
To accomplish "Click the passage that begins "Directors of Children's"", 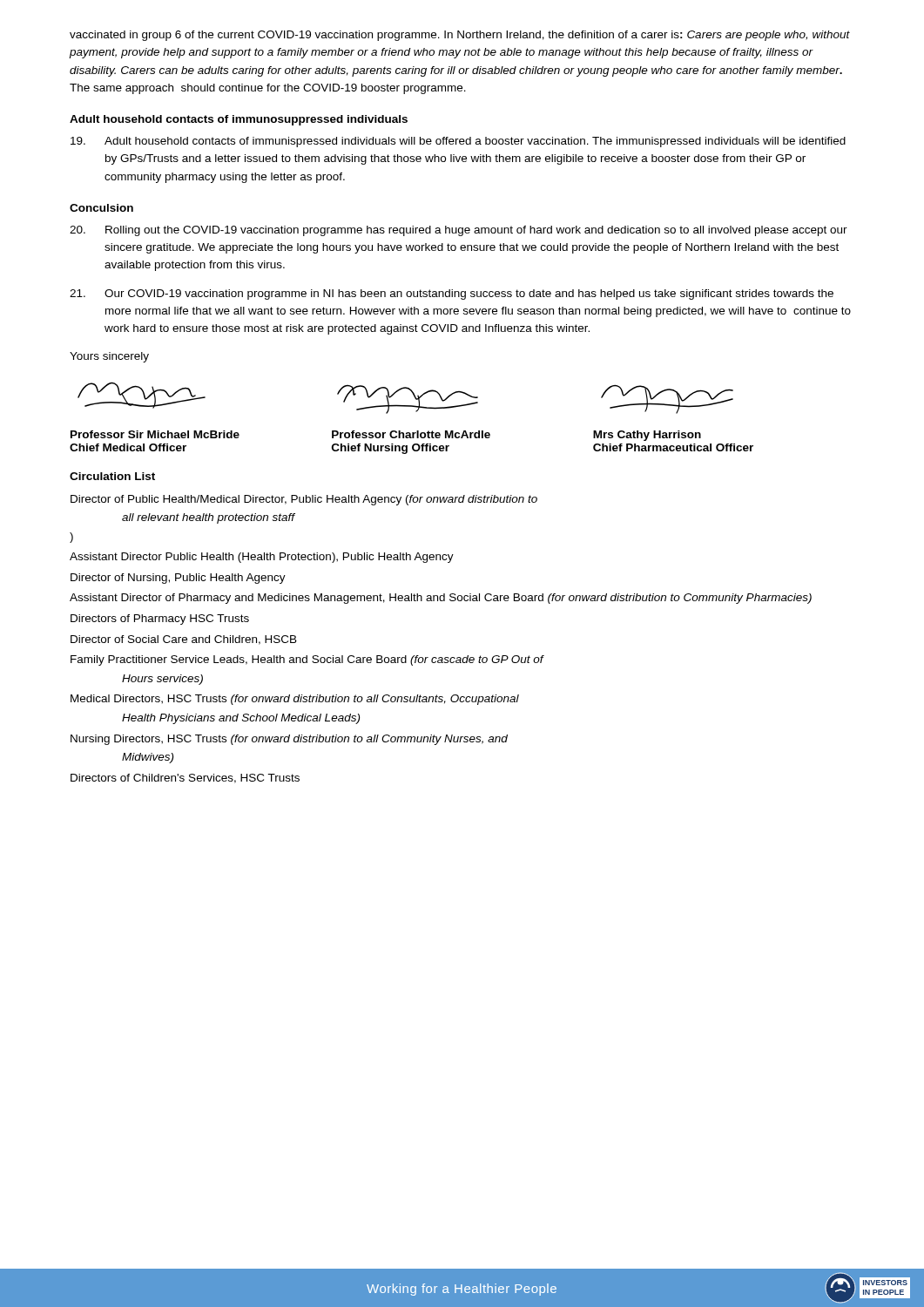I will [x=185, y=778].
